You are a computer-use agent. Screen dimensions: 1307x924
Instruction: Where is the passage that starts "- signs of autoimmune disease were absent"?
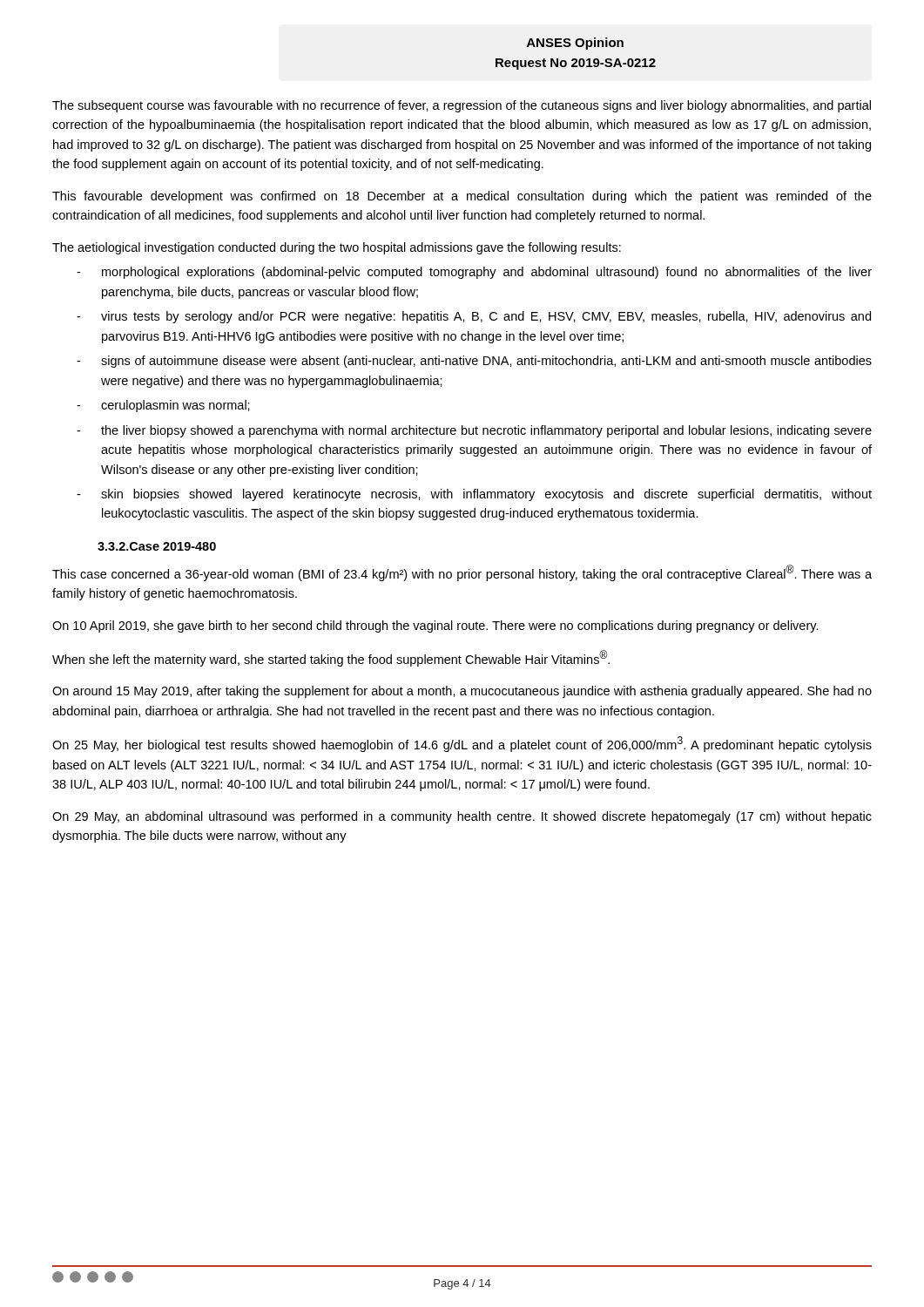(x=462, y=371)
